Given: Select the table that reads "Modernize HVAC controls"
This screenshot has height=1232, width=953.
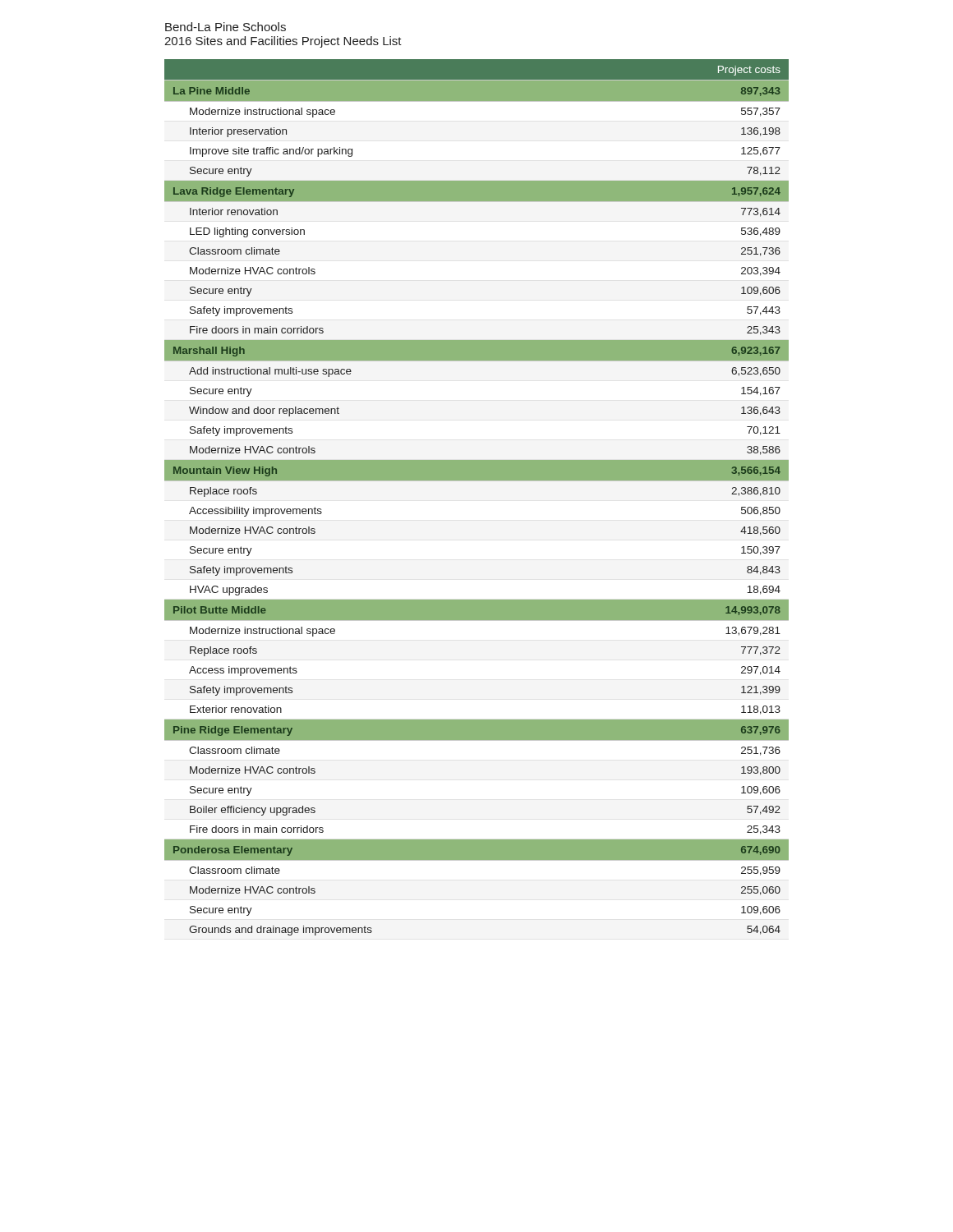Looking at the screenshot, I should click(x=476, y=499).
